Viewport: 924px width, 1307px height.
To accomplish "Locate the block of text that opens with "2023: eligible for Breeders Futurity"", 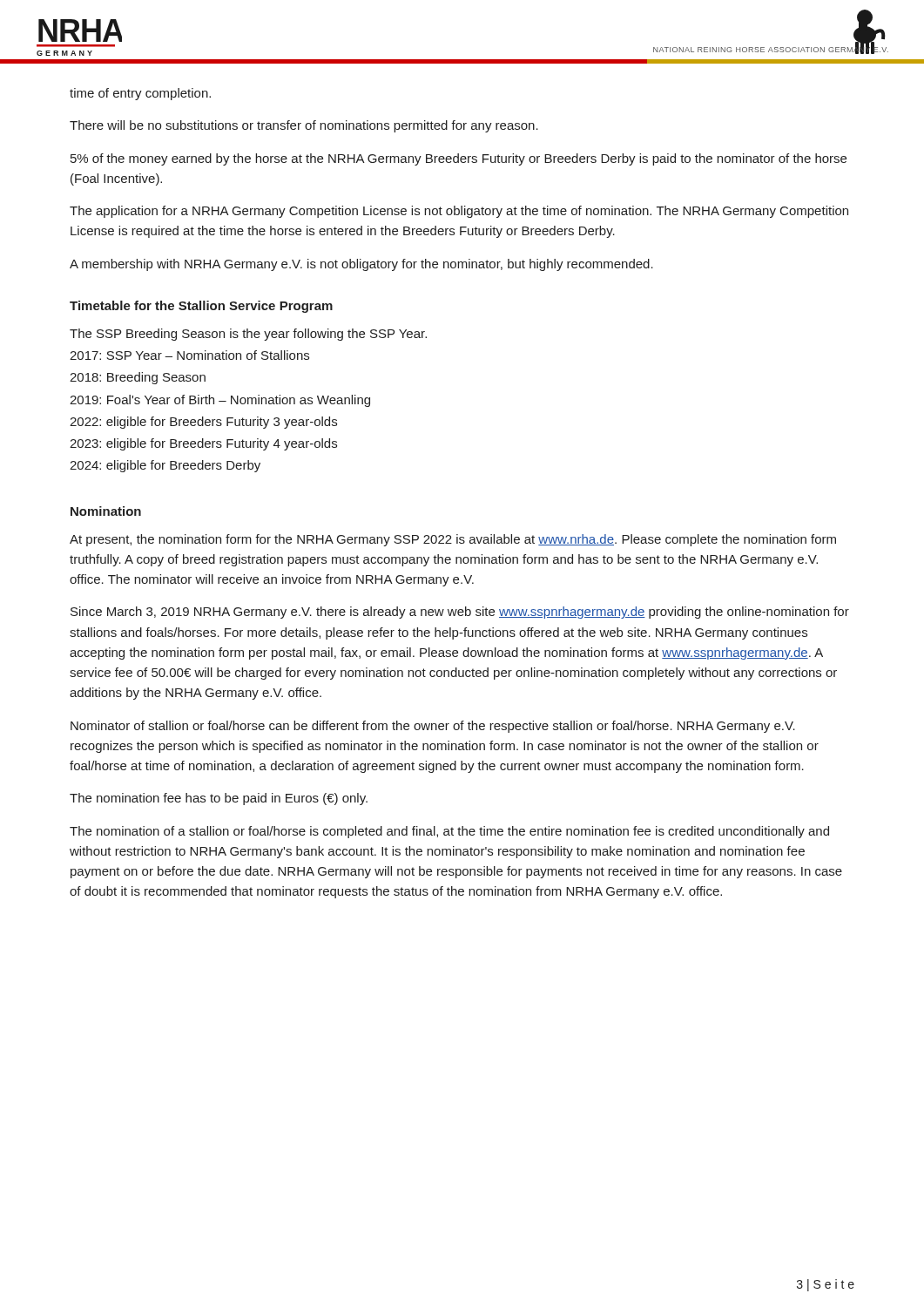I will tap(204, 443).
